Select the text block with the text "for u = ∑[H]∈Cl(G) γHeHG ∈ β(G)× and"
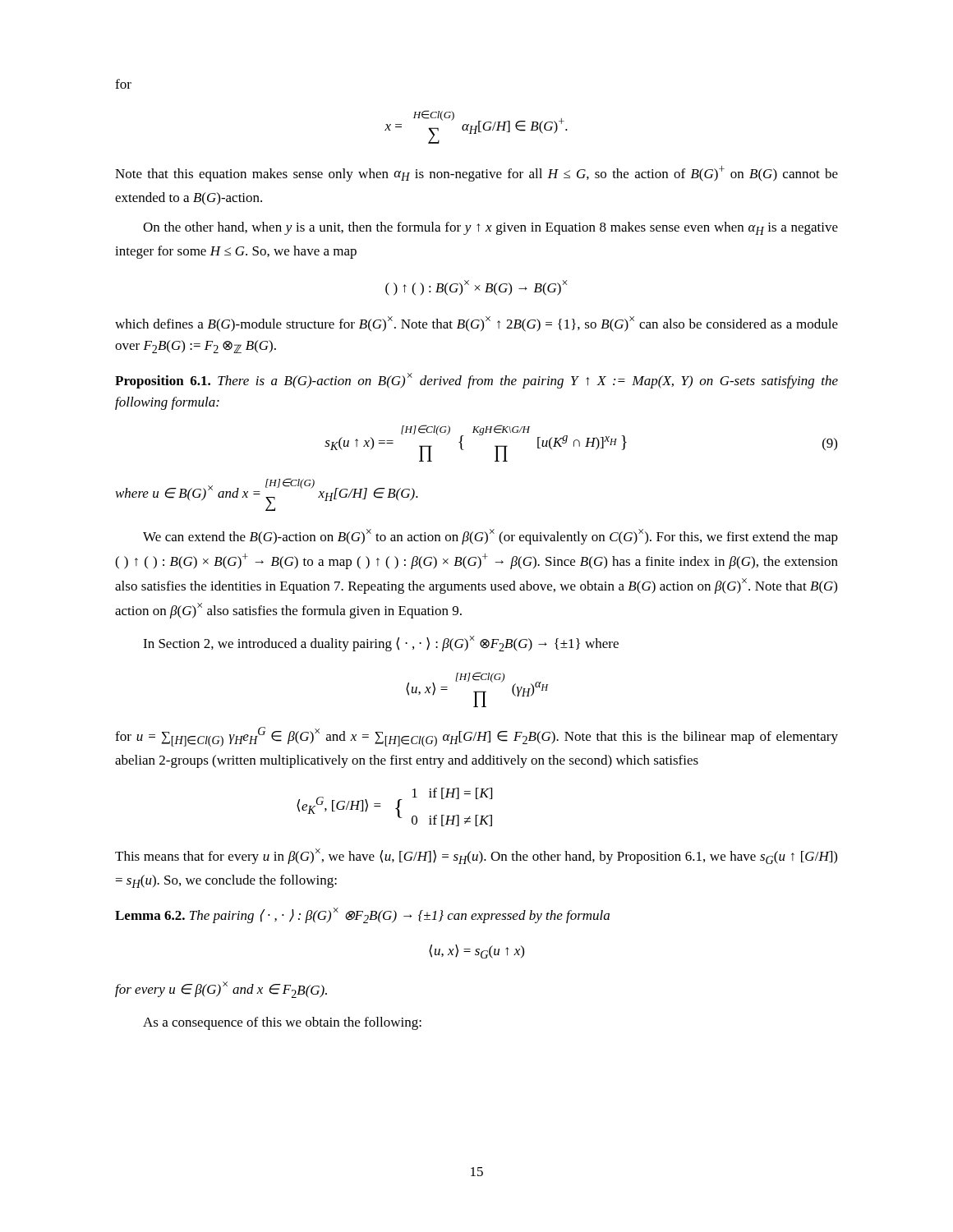The image size is (953, 1232). 476,747
